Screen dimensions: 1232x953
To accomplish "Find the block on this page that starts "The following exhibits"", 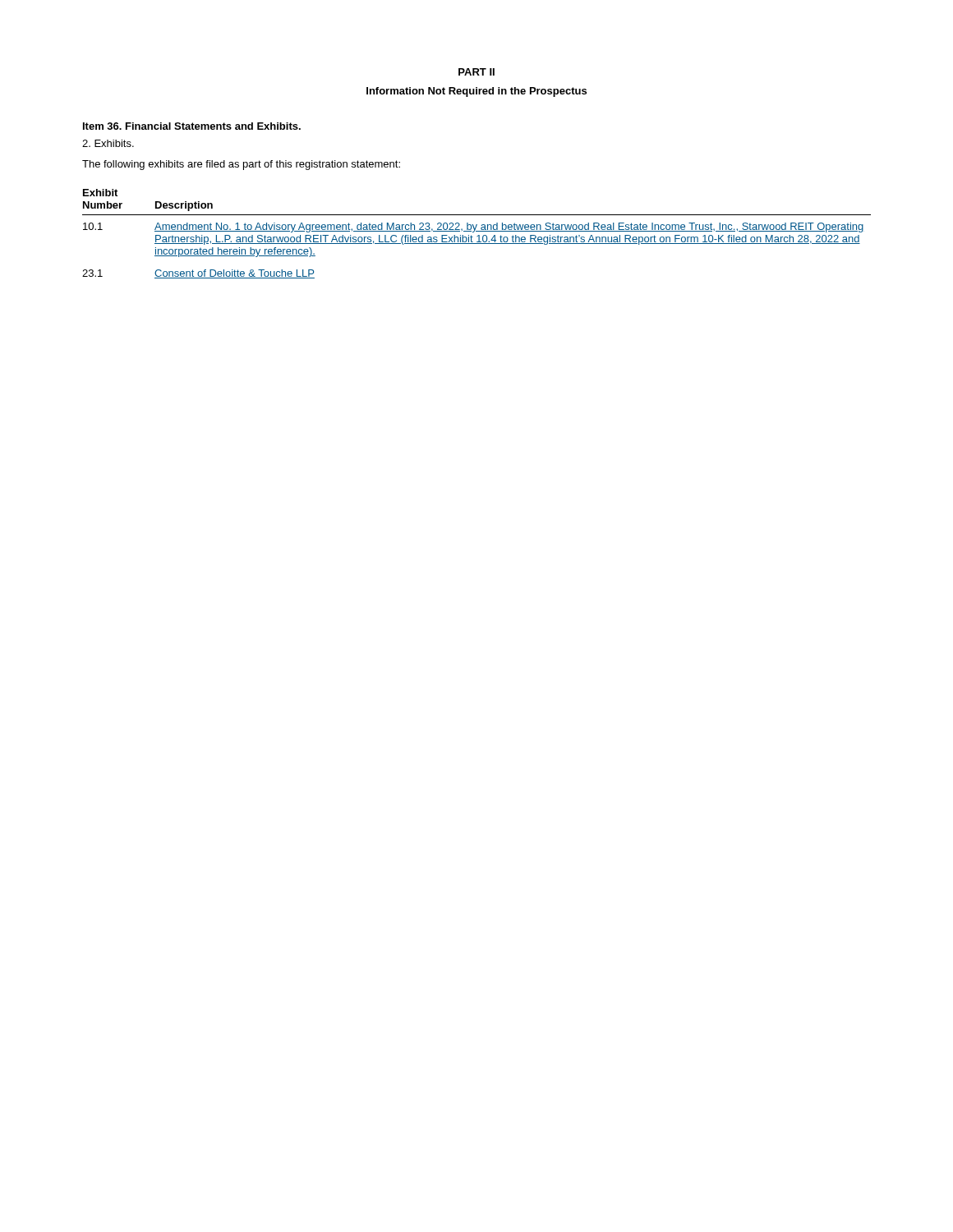I will tap(242, 164).
